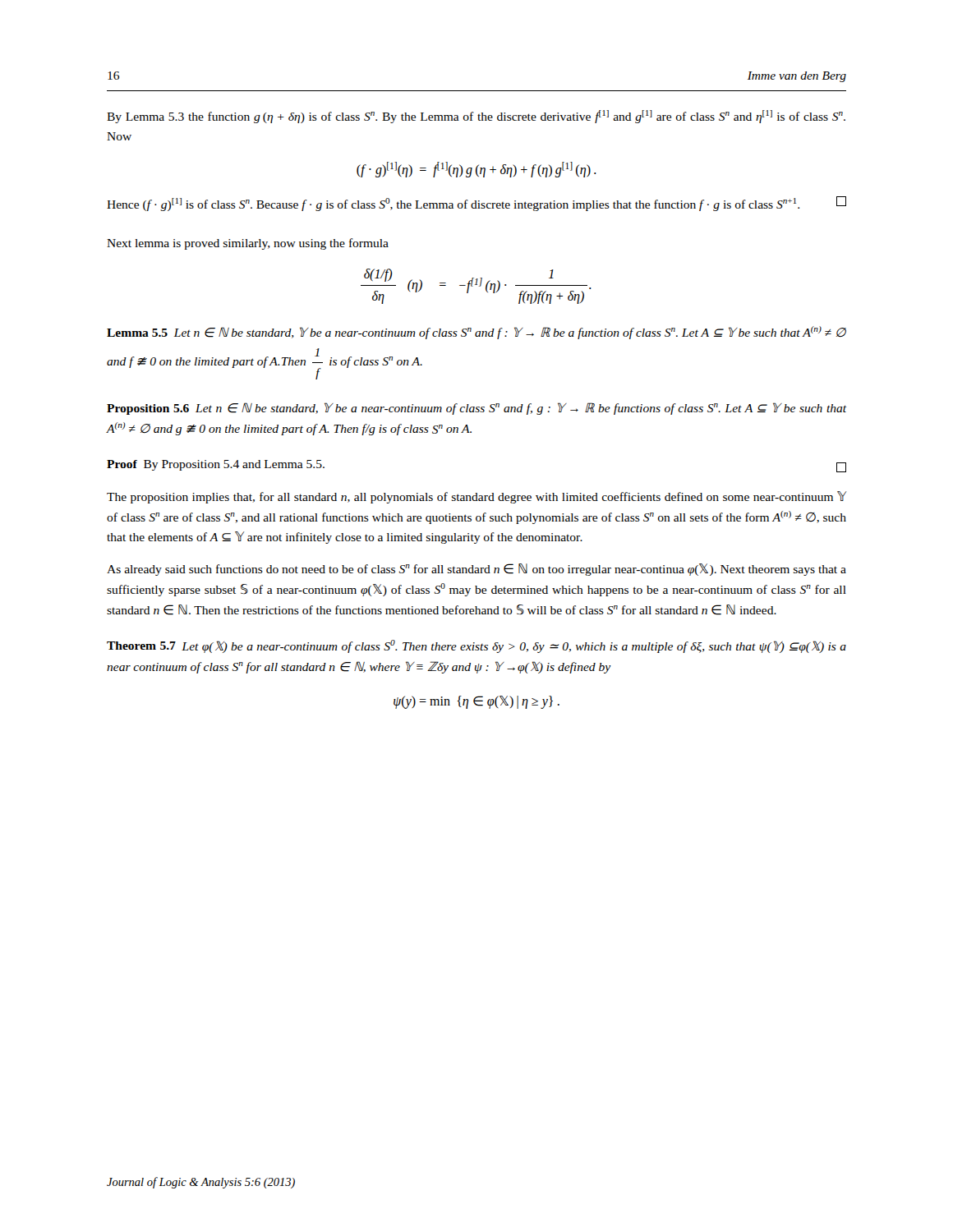Find the text block with the text "Theorem 5.7 Let φ(𝕏) be a"
Viewport: 953px width, 1232px height.
[x=476, y=655]
